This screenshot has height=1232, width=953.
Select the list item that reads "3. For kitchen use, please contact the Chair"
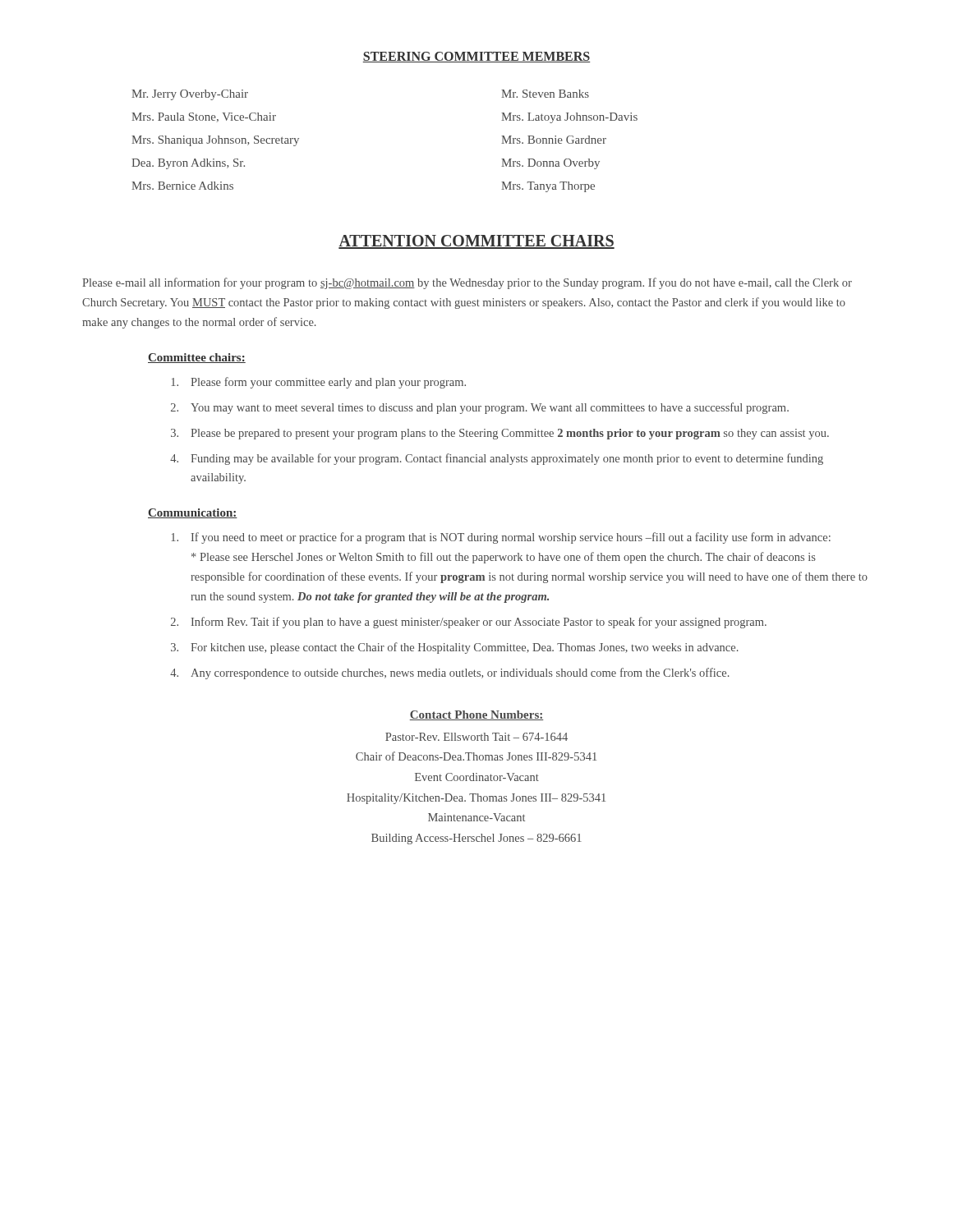tap(509, 648)
